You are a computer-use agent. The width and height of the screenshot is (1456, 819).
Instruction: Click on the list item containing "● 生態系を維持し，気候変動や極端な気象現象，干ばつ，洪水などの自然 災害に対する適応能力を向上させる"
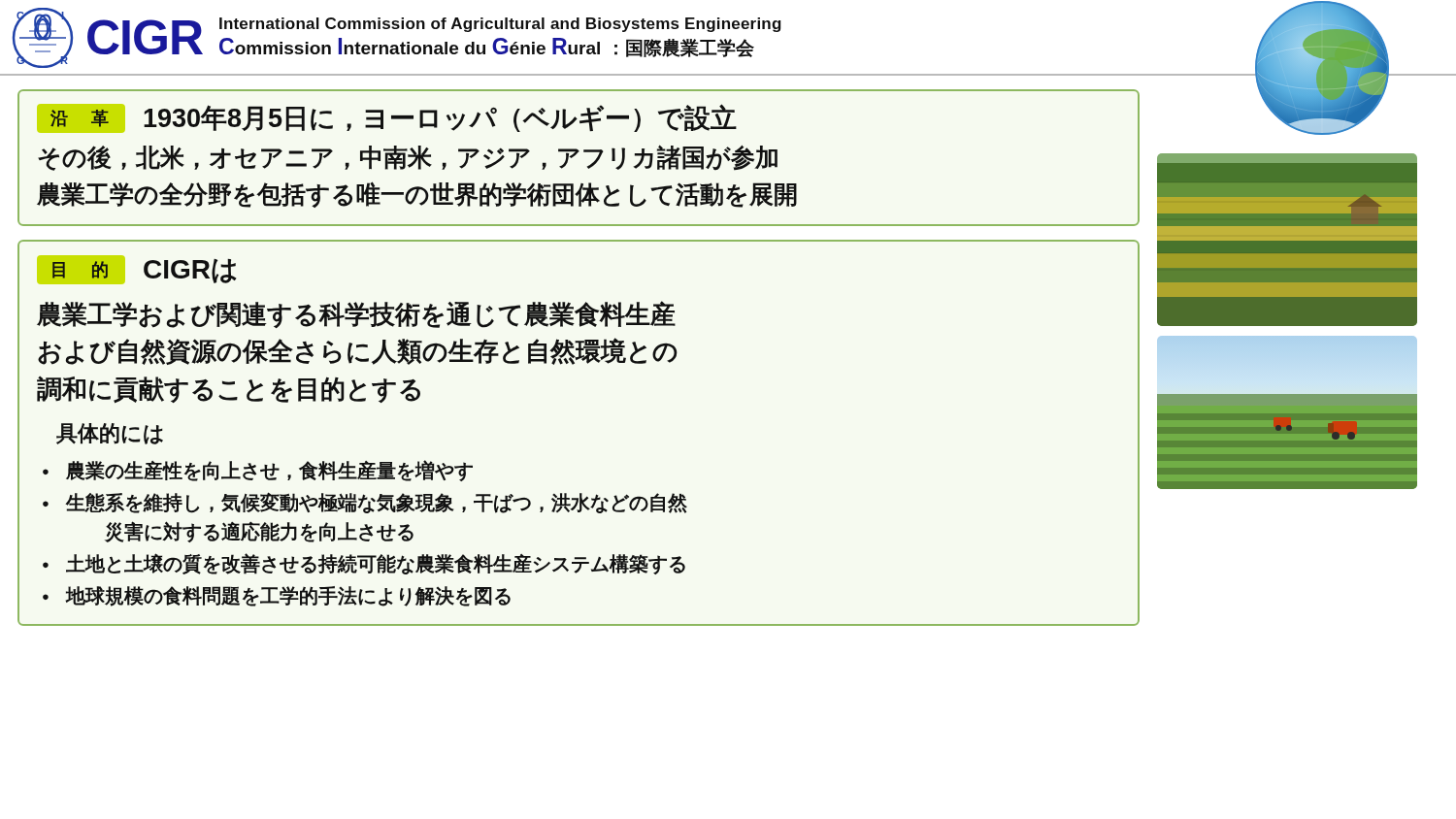365,518
